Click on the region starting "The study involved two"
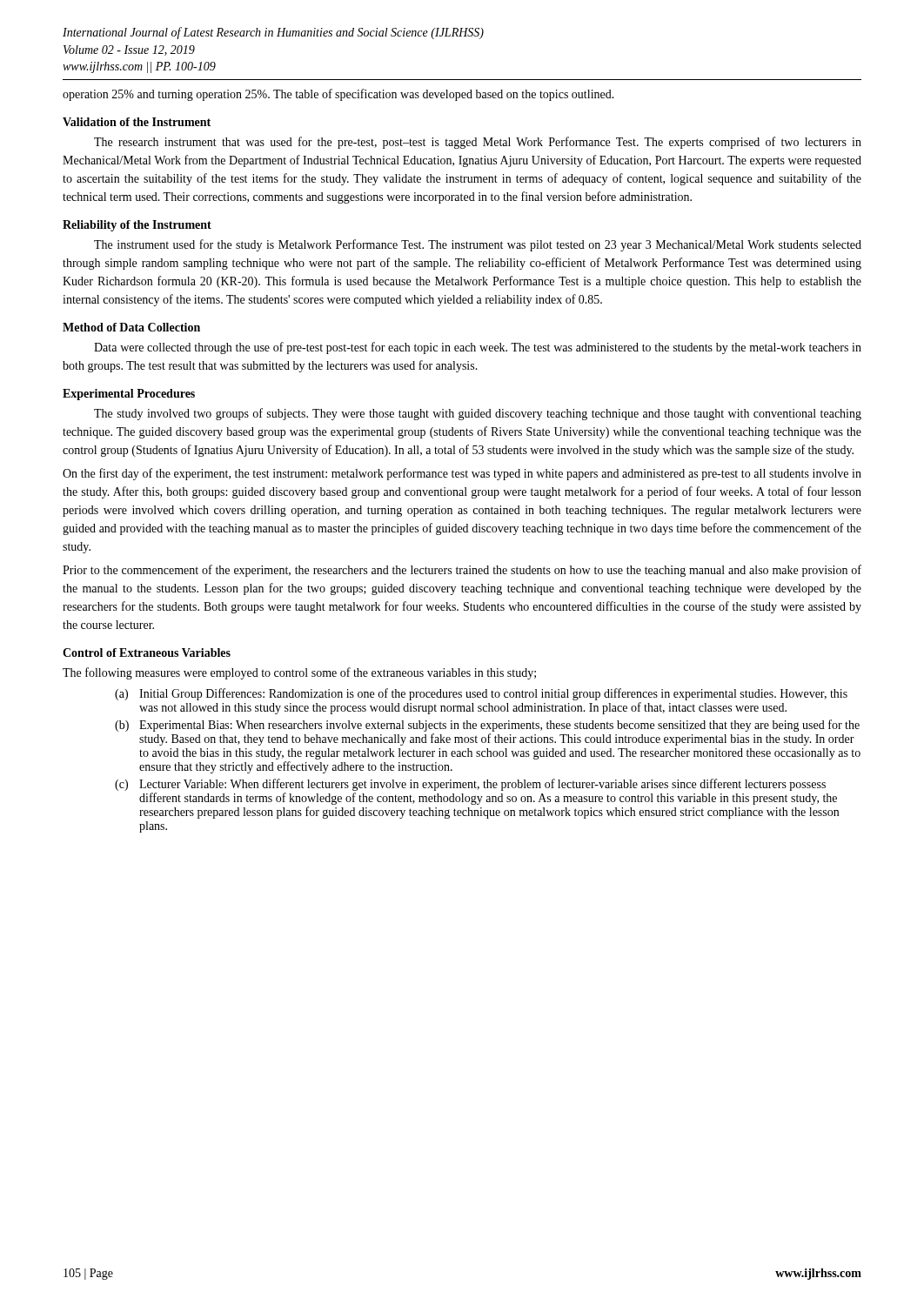 [462, 519]
